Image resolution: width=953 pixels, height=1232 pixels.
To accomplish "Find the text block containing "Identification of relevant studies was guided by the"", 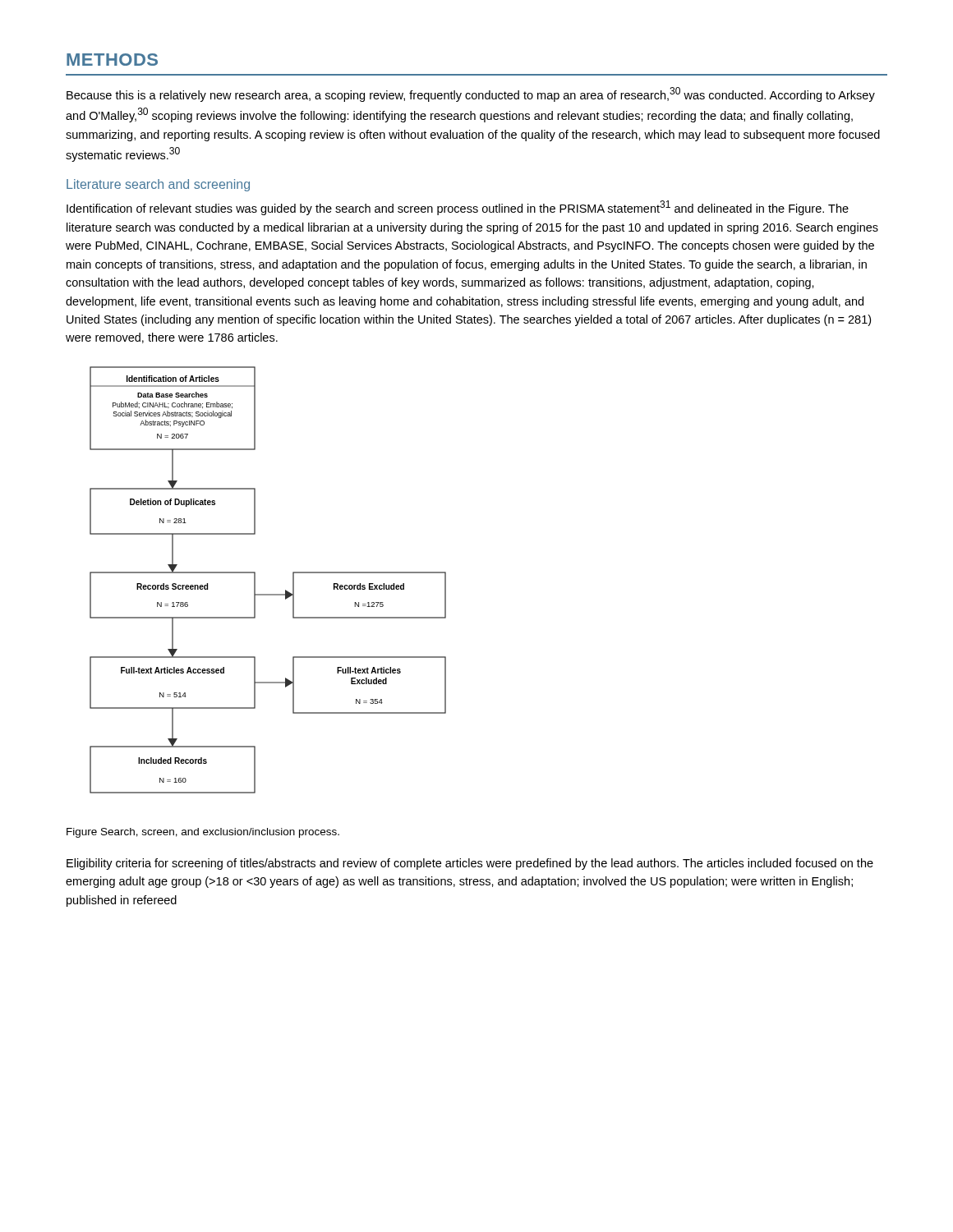I will (x=472, y=272).
